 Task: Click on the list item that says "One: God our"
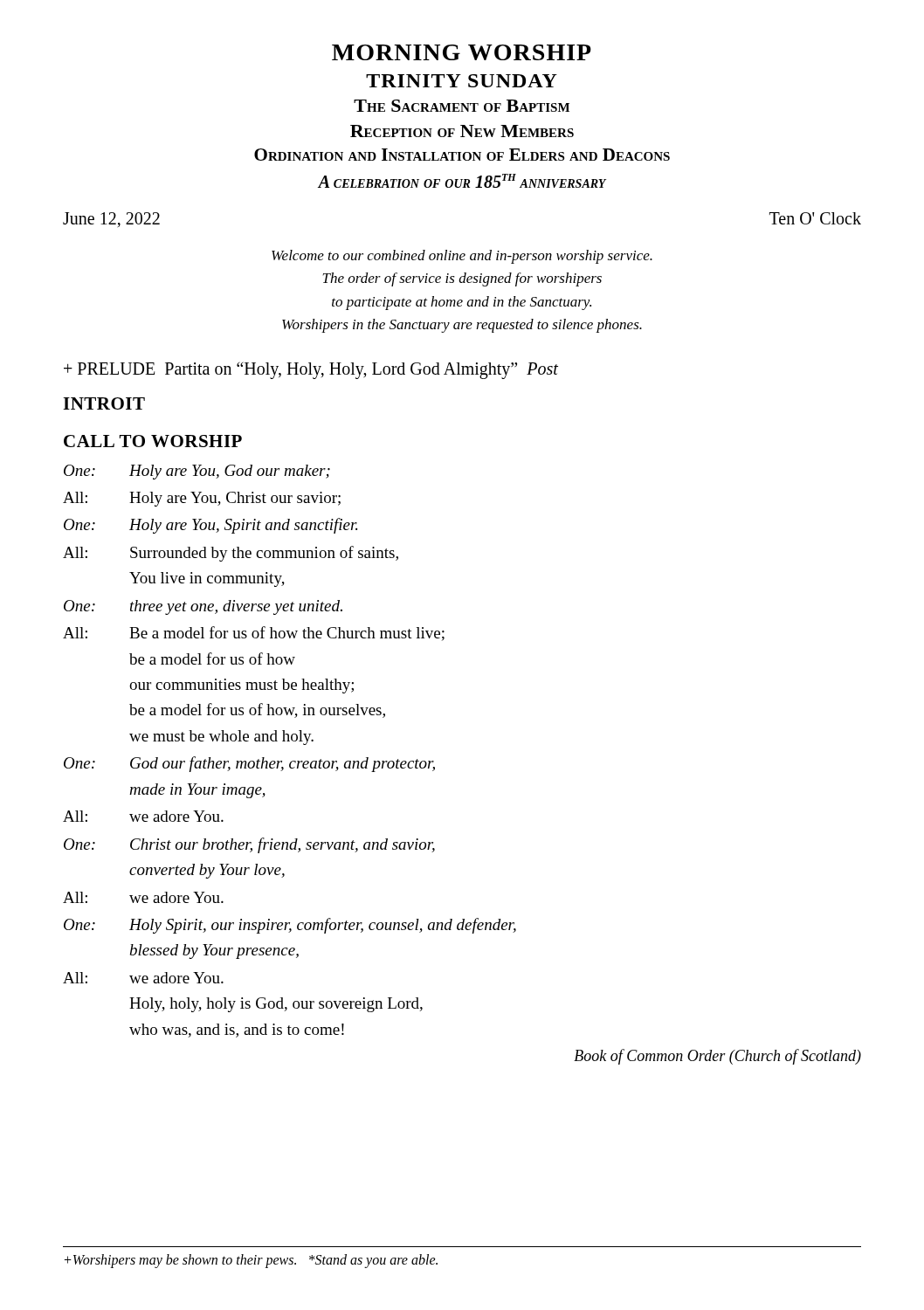(x=249, y=764)
